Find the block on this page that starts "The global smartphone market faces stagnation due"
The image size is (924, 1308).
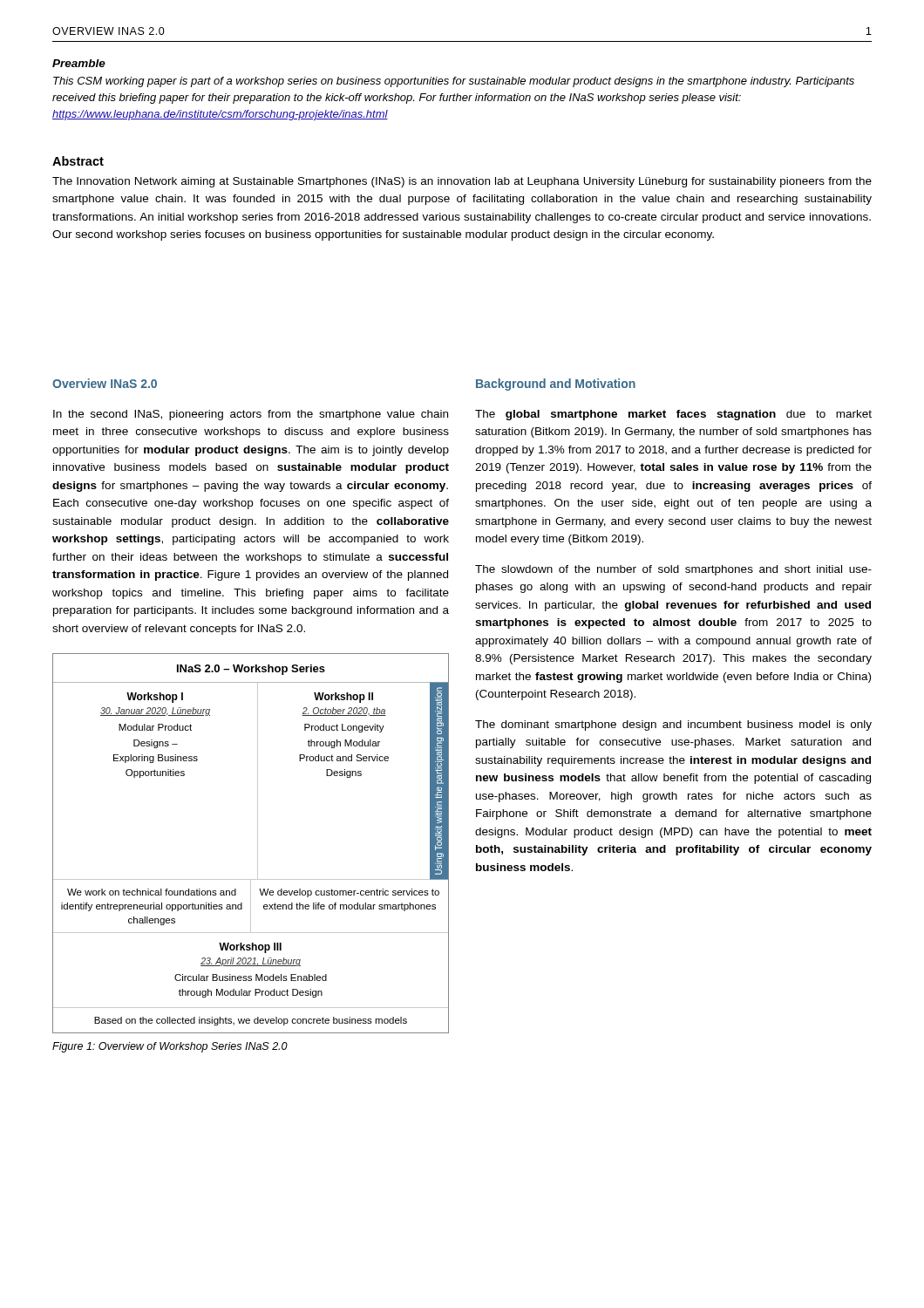(673, 641)
